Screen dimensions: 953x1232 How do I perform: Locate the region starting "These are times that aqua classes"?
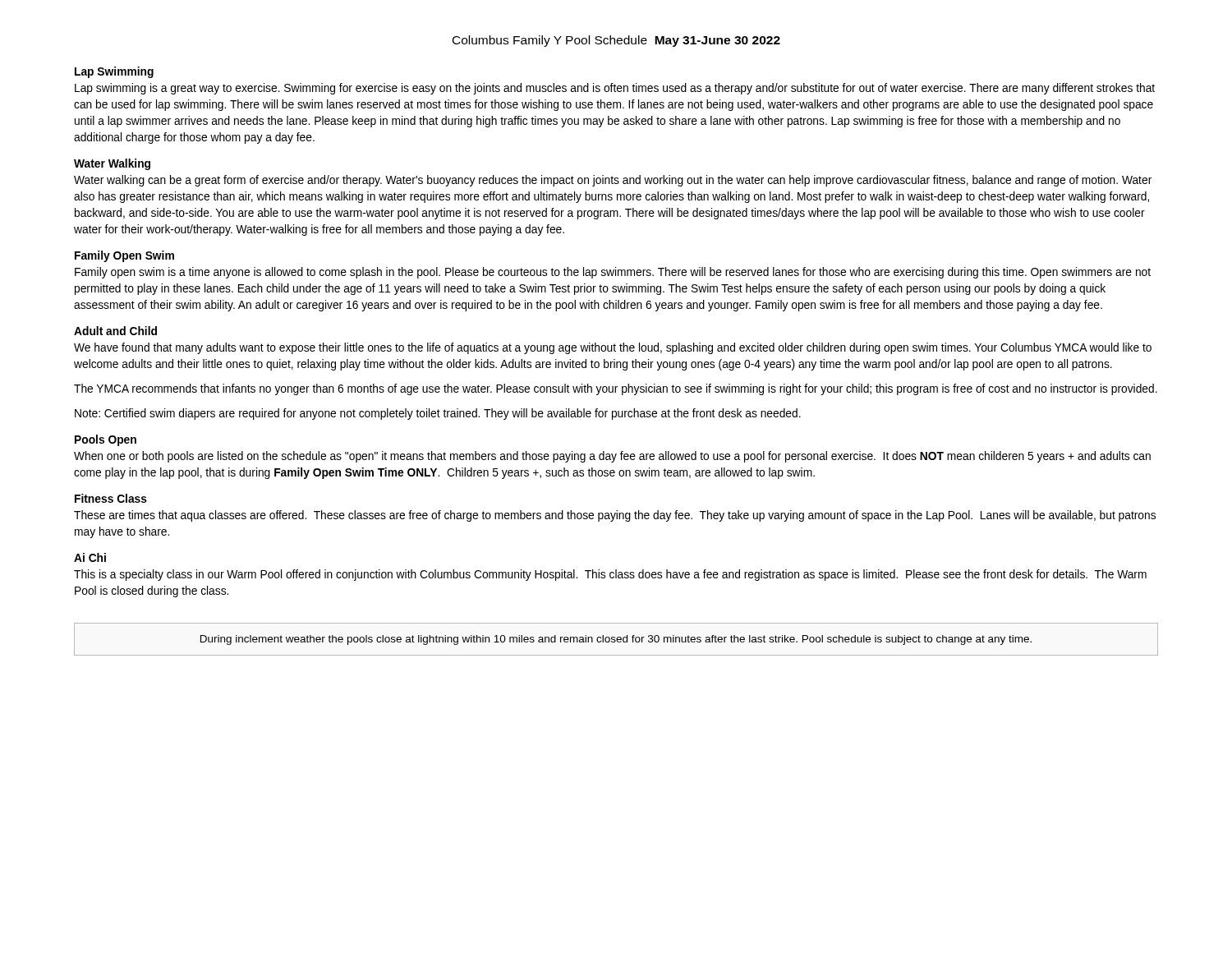(x=615, y=524)
